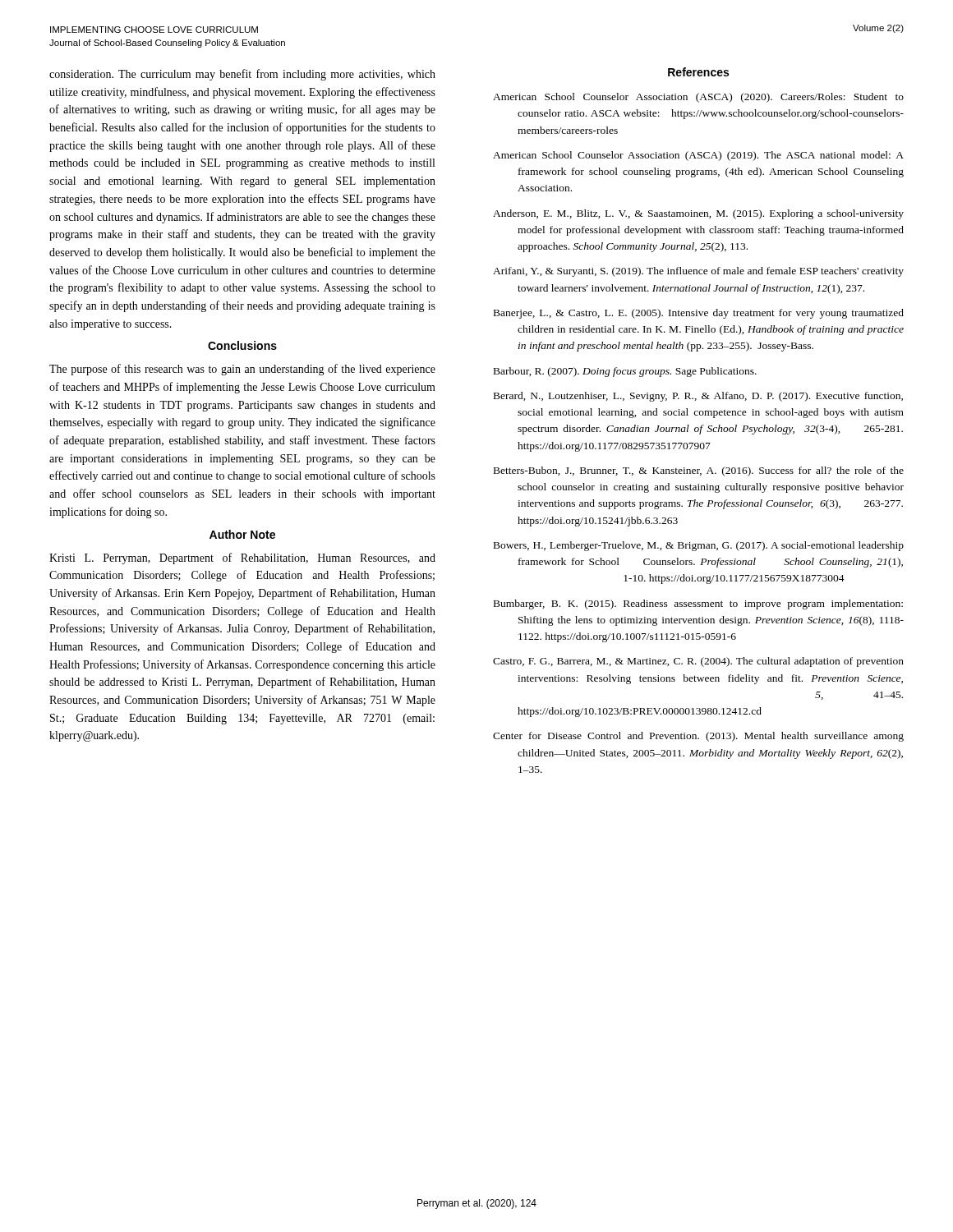Screen dimensions: 1232x953
Task: Find the region starting "Berard, N., Loutzenhiser, L., Sevigny, P. R.,"
Action: [x=698, y=420]
